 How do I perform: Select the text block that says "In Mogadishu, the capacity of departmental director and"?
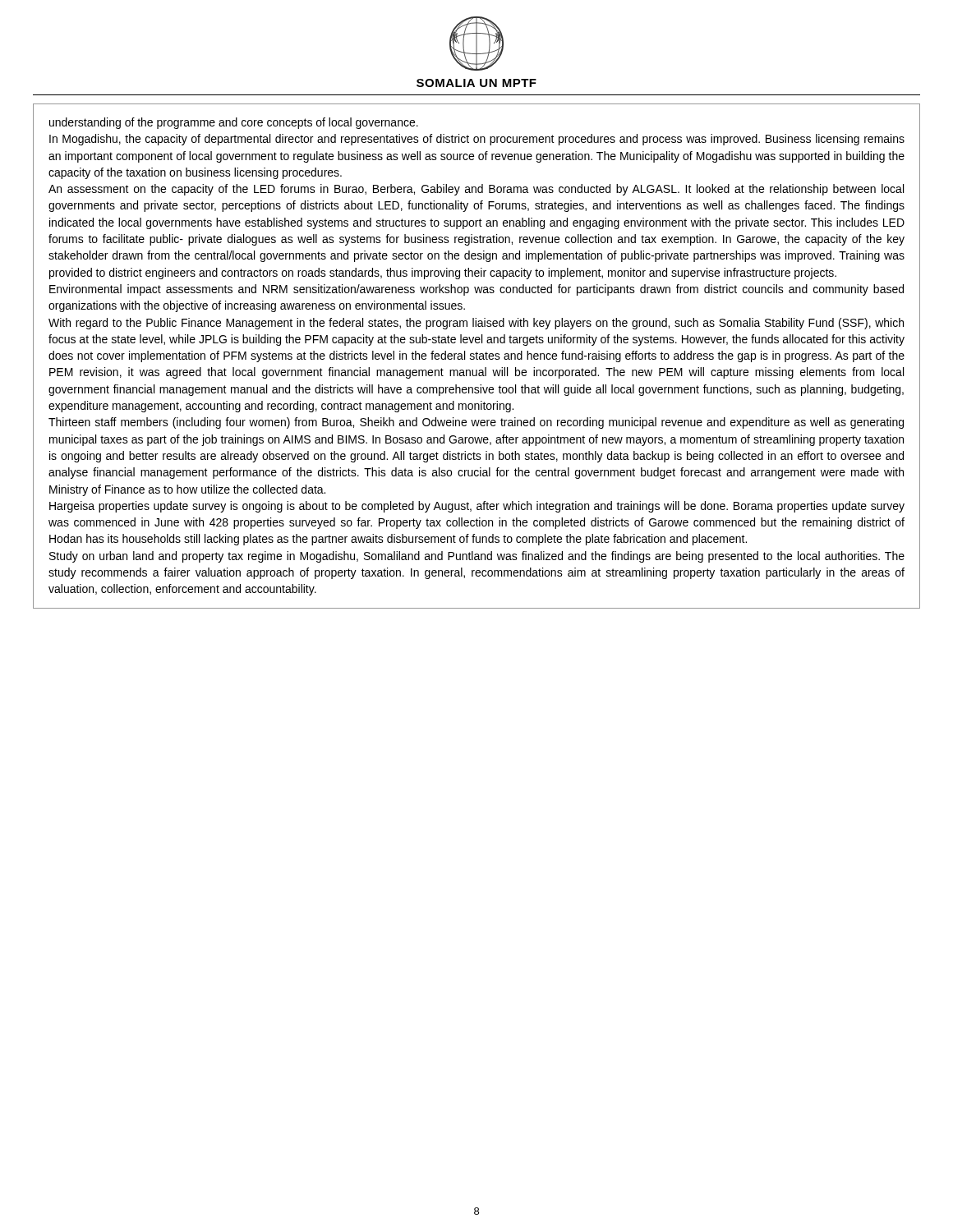pos(476,156)
